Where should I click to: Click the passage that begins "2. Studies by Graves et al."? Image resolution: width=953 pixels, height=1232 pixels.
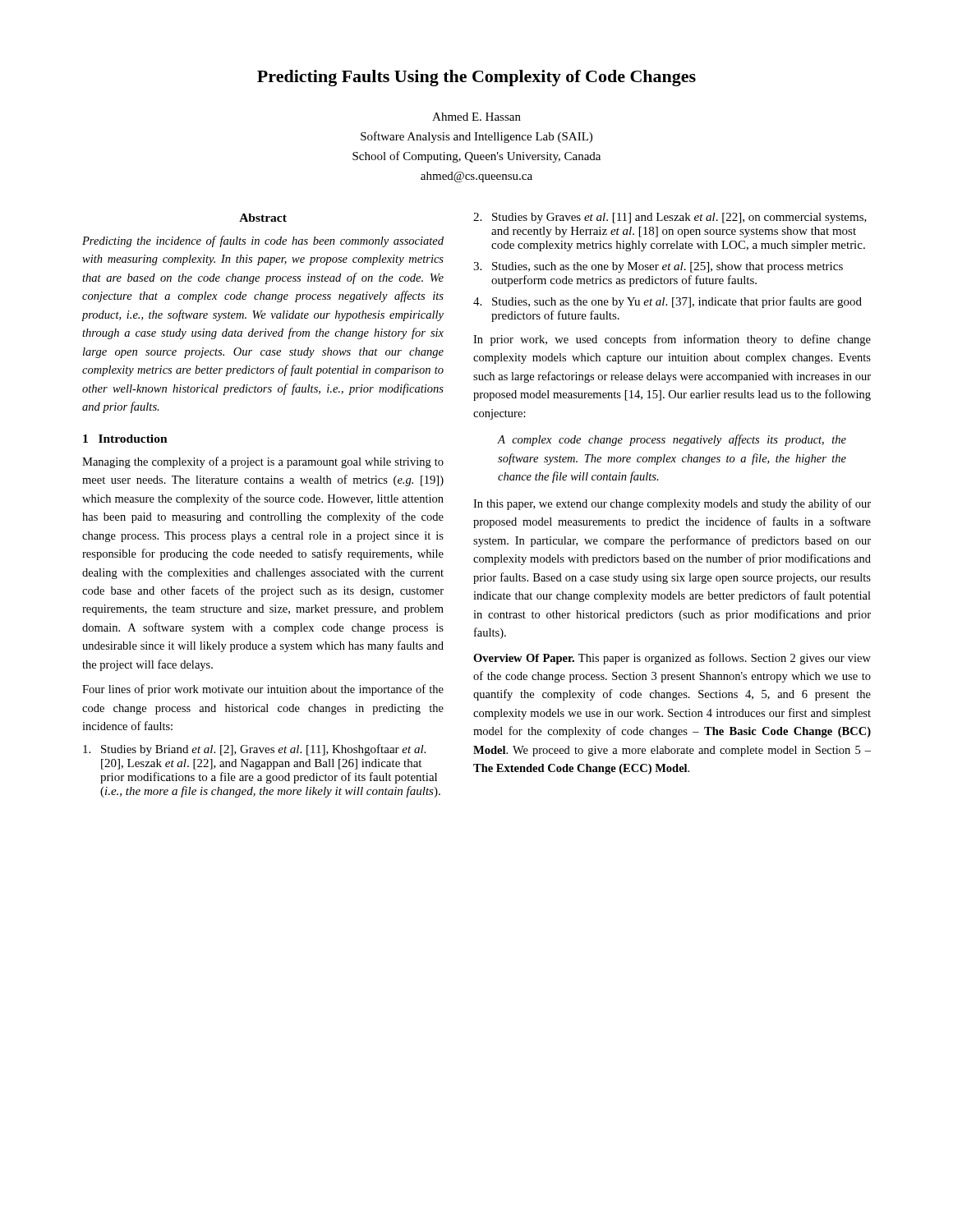coord(672,231)
